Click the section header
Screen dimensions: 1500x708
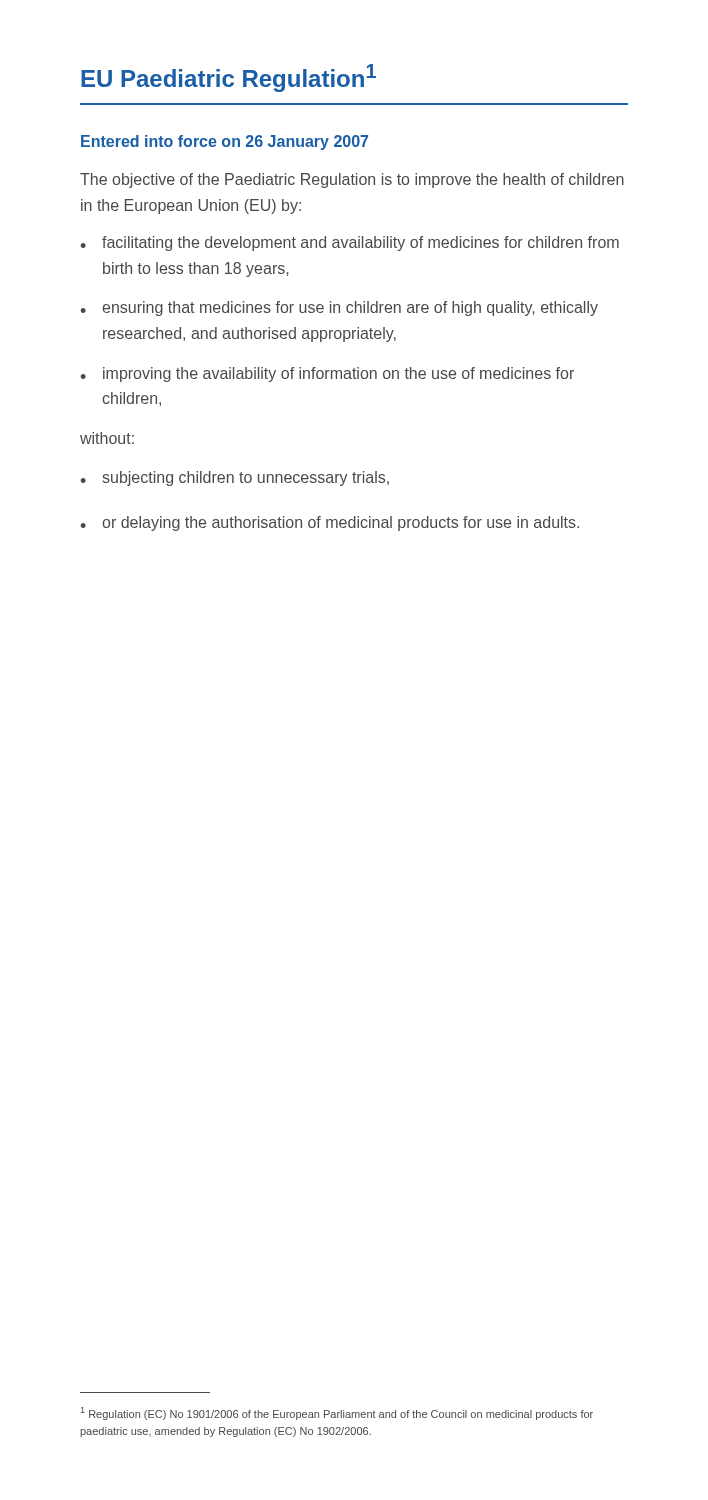354,142
